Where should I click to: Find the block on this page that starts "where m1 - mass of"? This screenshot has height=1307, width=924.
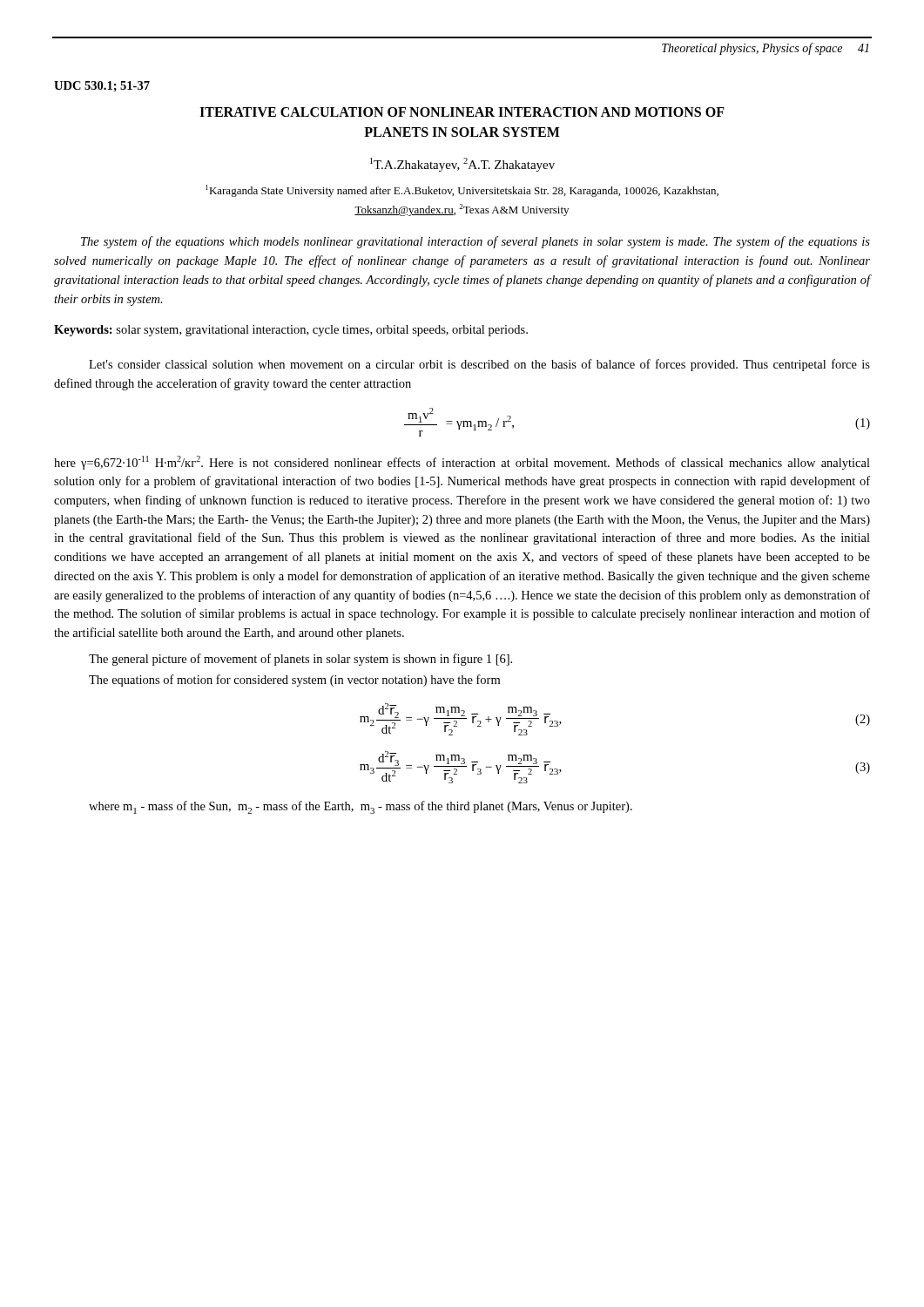point(361,808)
